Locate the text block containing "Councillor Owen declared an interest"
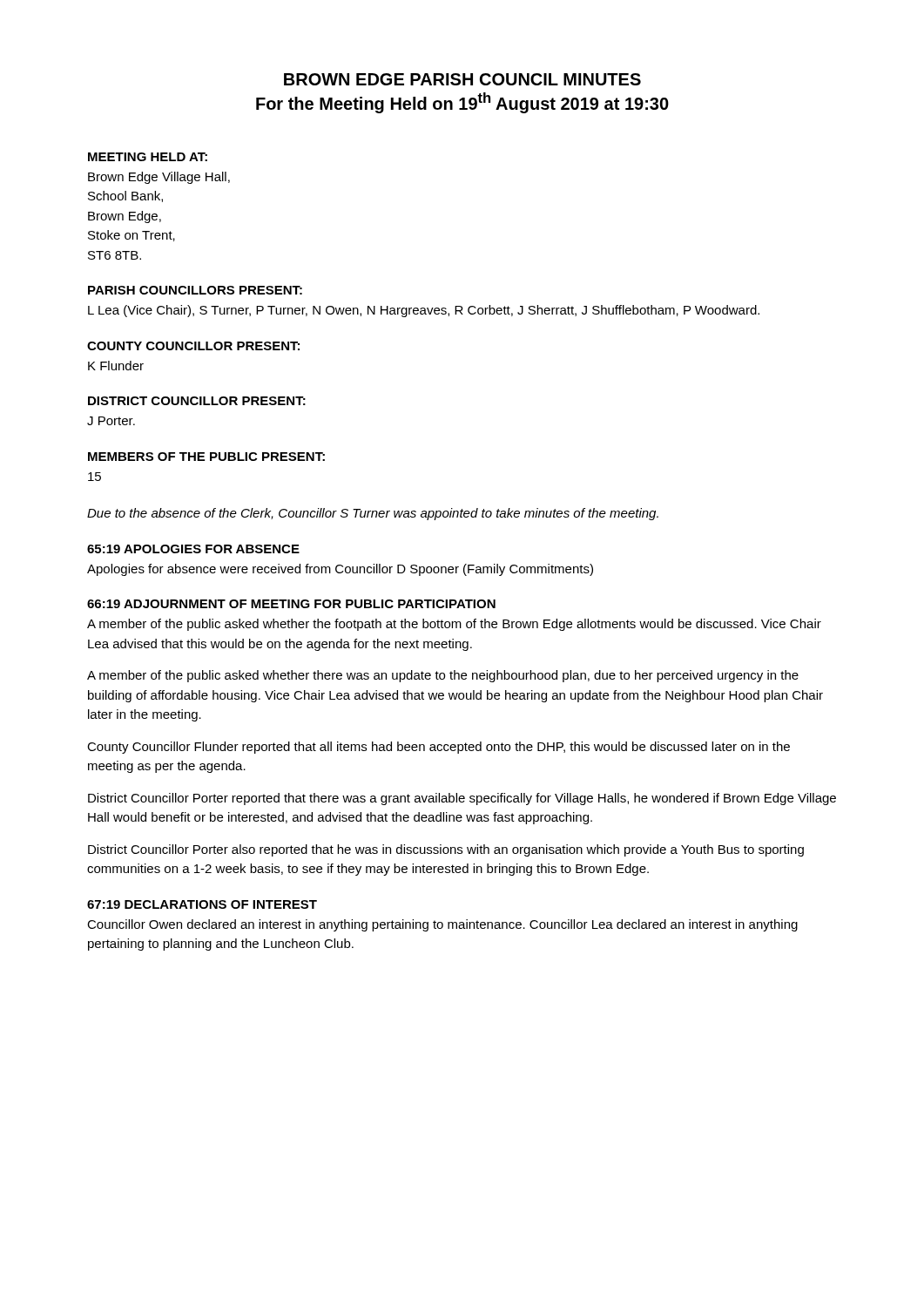The height and width of the screenshot is (1307, 924). [x=443, y=934]
